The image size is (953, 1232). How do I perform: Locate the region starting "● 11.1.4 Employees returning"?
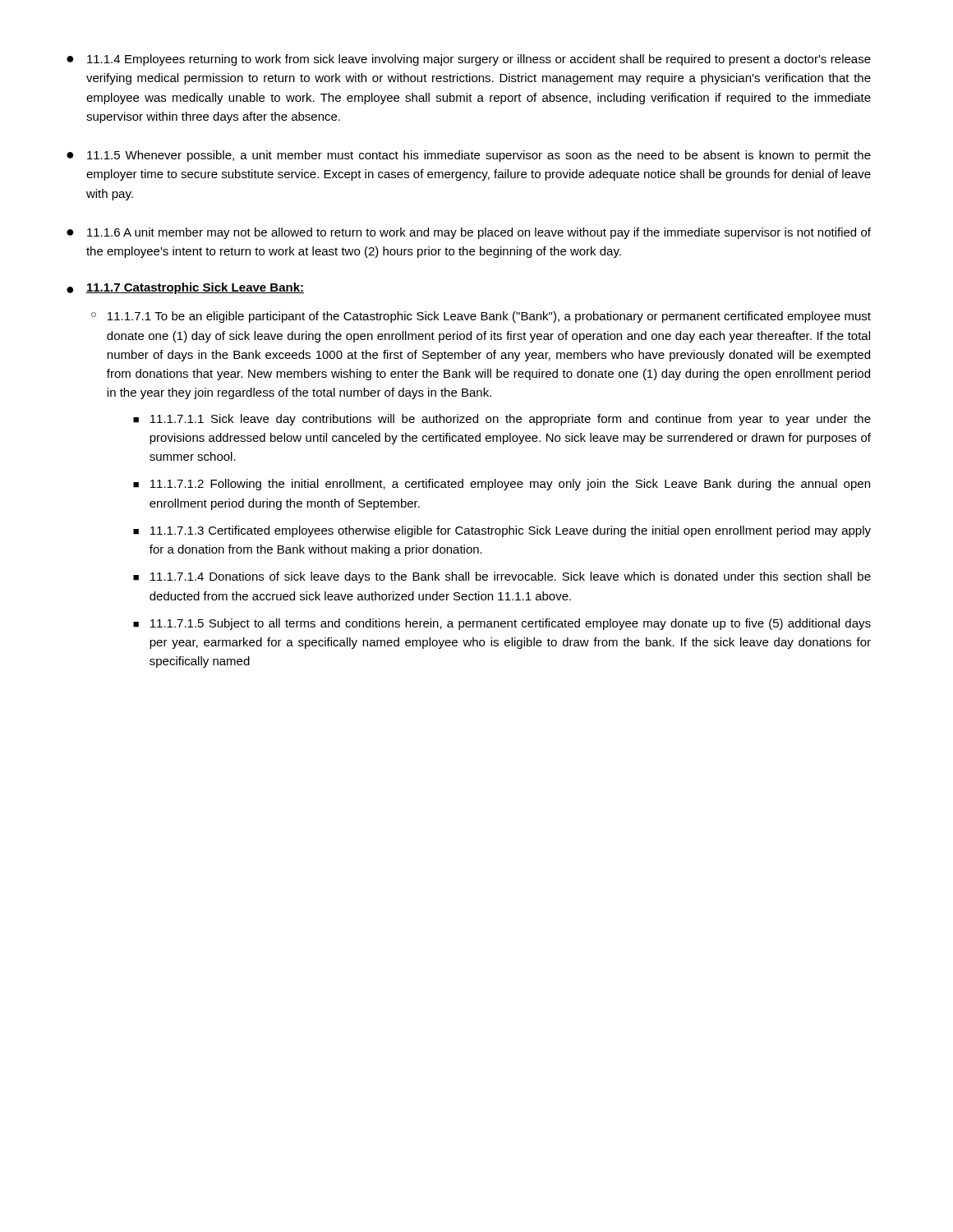(x=468, y=87)
